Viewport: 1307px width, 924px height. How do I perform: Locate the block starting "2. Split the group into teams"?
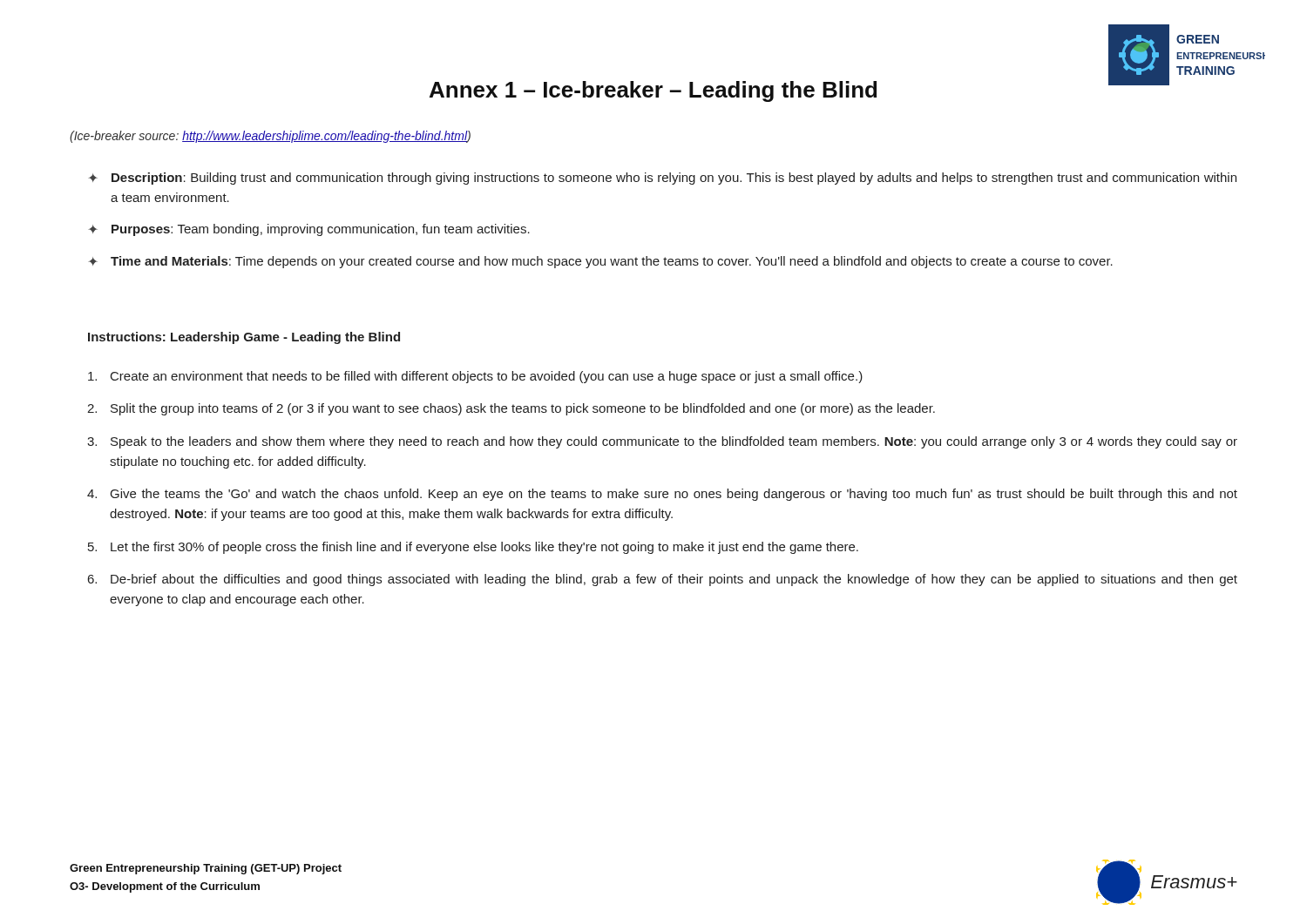click(x=662, y=408)
